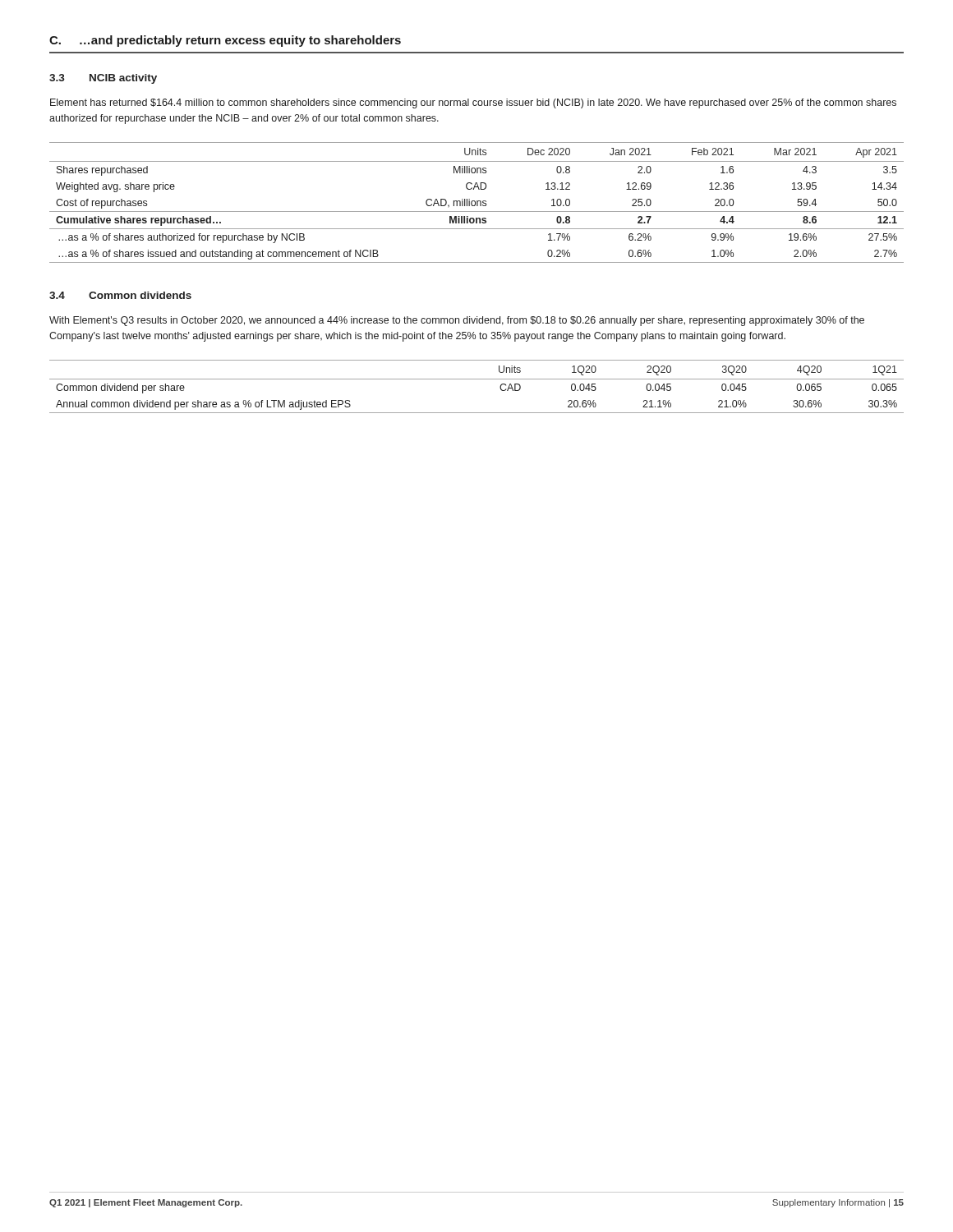
Task: Navigate to the block starting "3.4 Common dividends"
Action: 120,295
